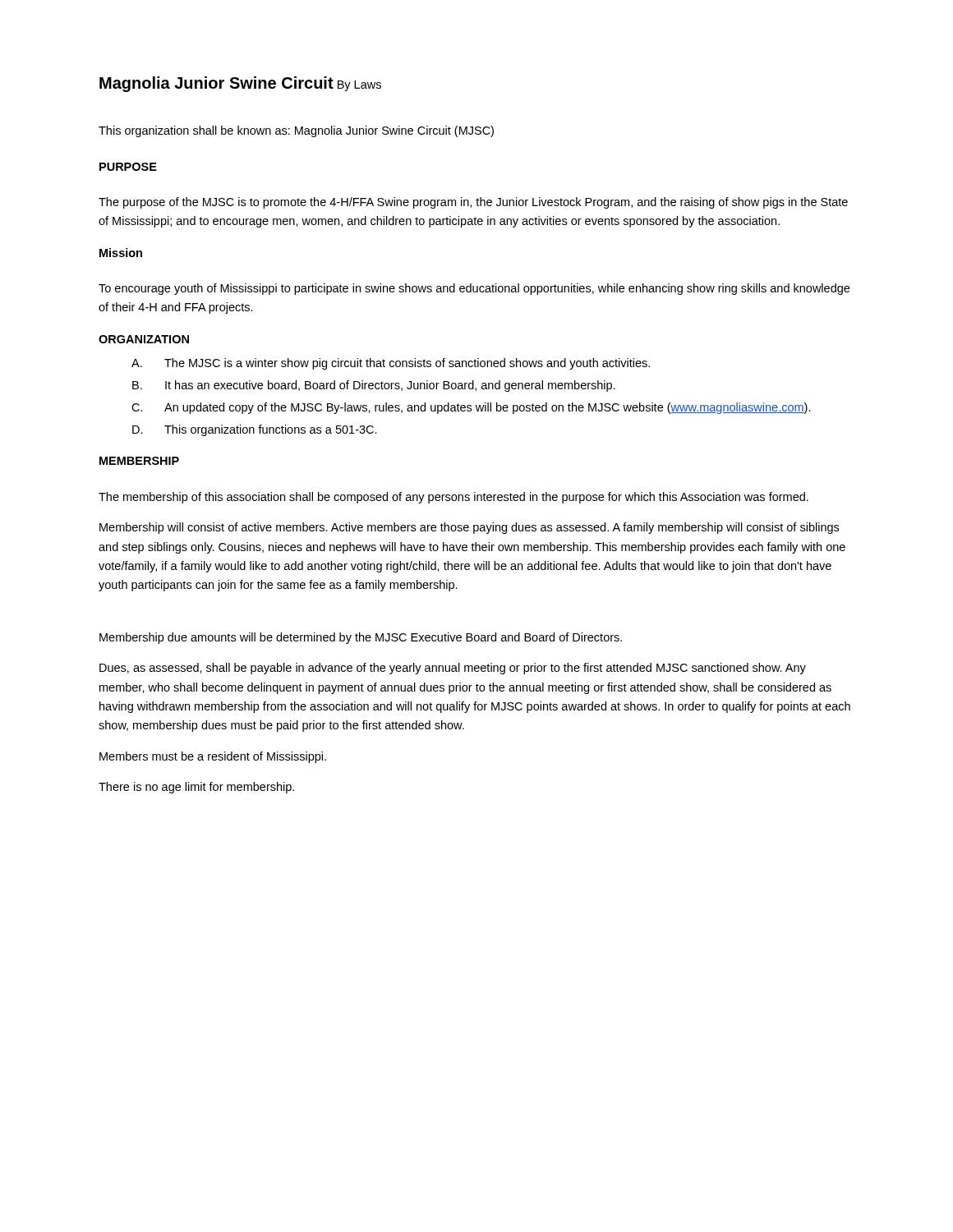Point to the block beginning "Members must be a resident of"
The image size is (953, 1232).
[x=213, y=757]
